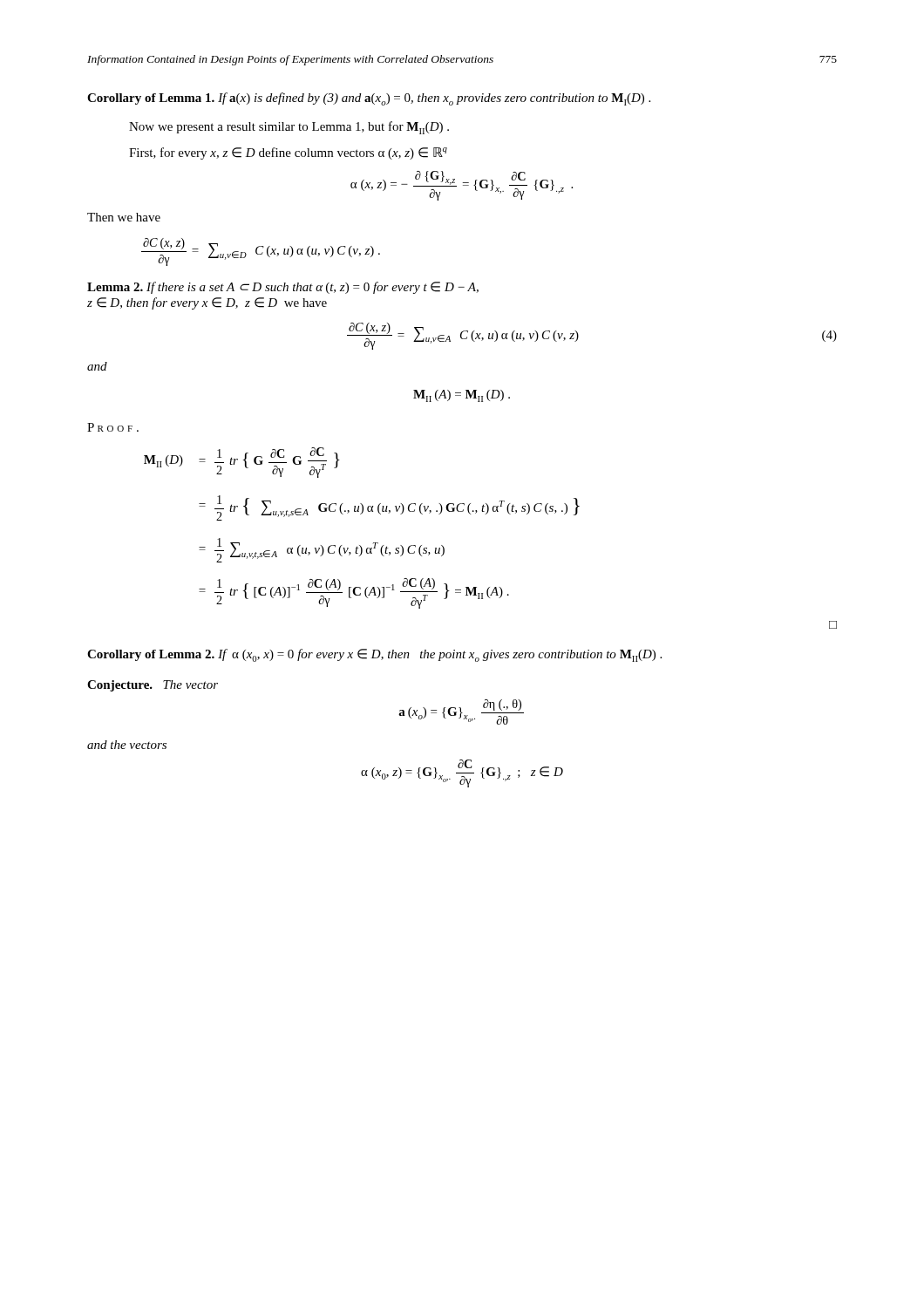Select the text block with the text "First, for every x, z ∈ D define"
This screenshot has height=1308, width=924.
(288, 151)
